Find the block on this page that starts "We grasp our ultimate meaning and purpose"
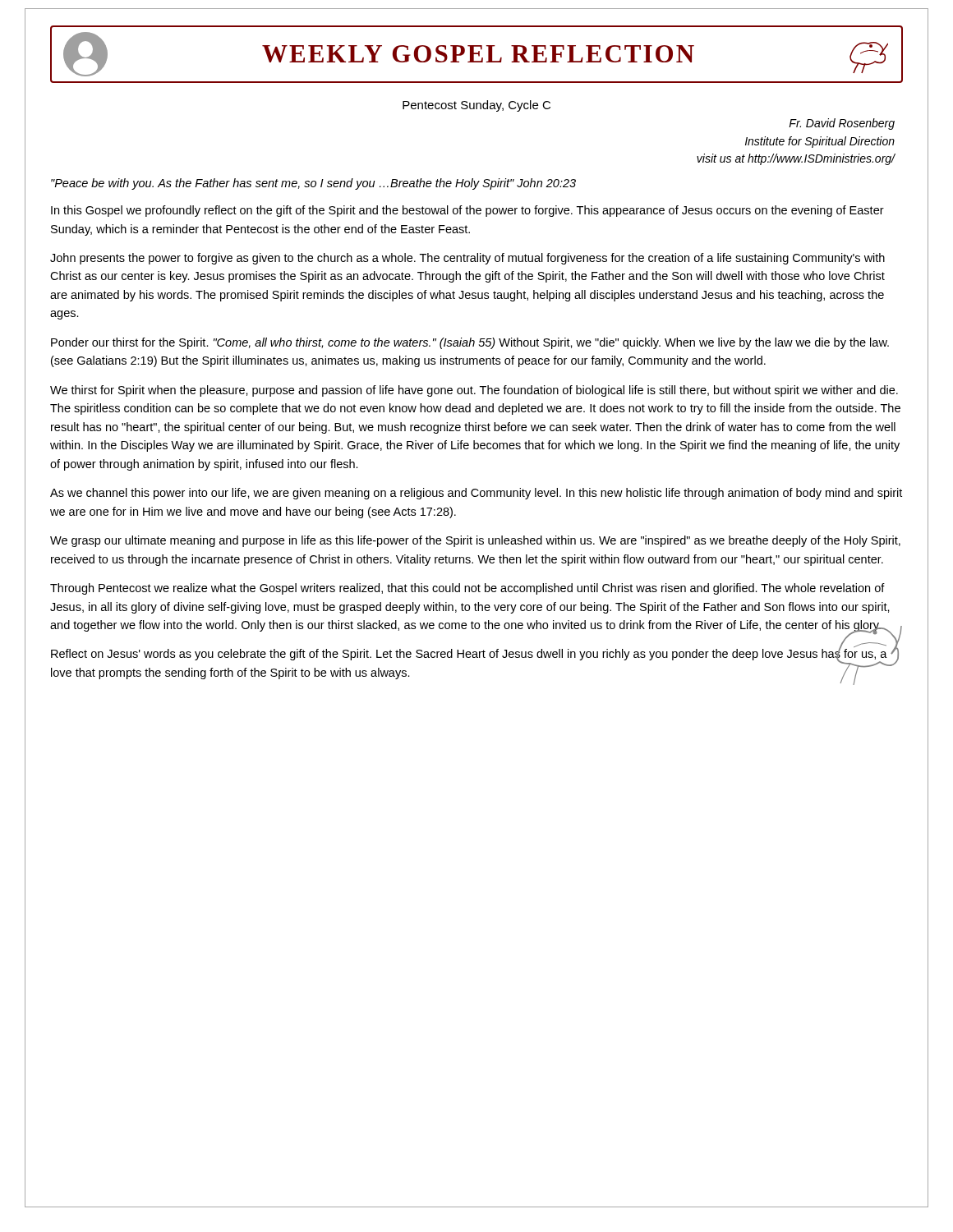This screenshot has width=953, height=1232. point(476,550)
